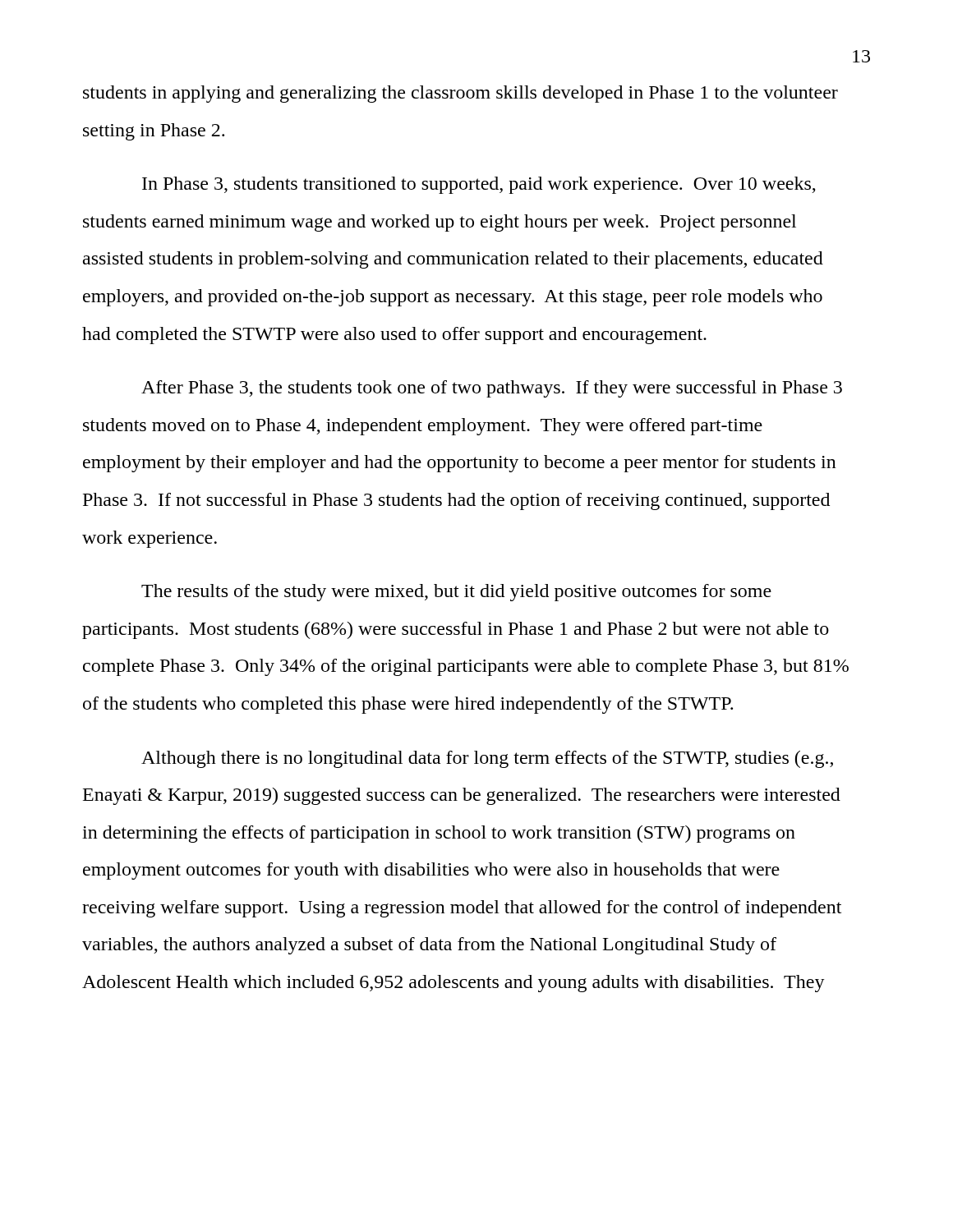Find the block on this page that starts "assisted students in problem-solving and communication related"

tap(453, 258)
